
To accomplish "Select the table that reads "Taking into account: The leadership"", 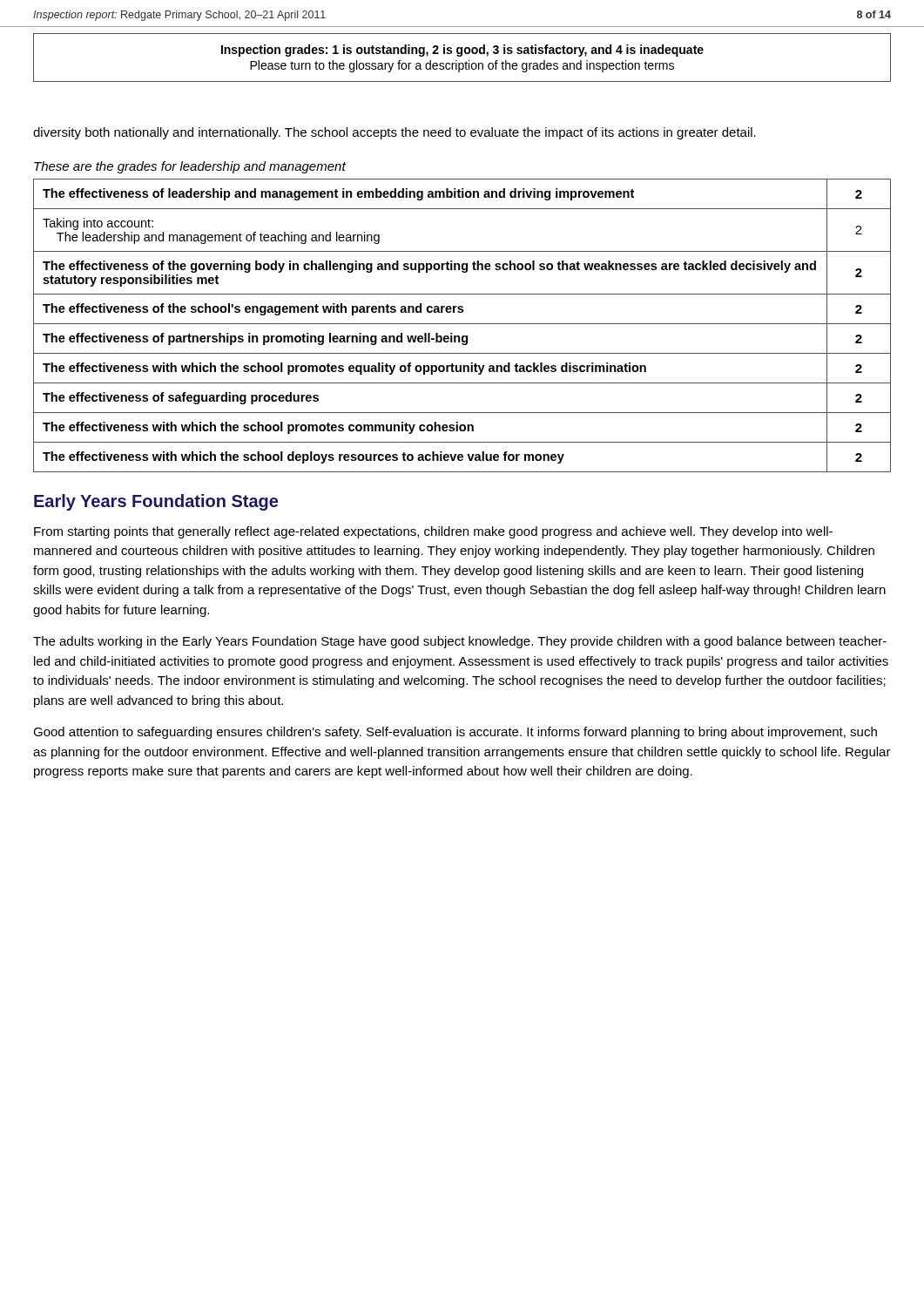I will click(x=462, y=325).
